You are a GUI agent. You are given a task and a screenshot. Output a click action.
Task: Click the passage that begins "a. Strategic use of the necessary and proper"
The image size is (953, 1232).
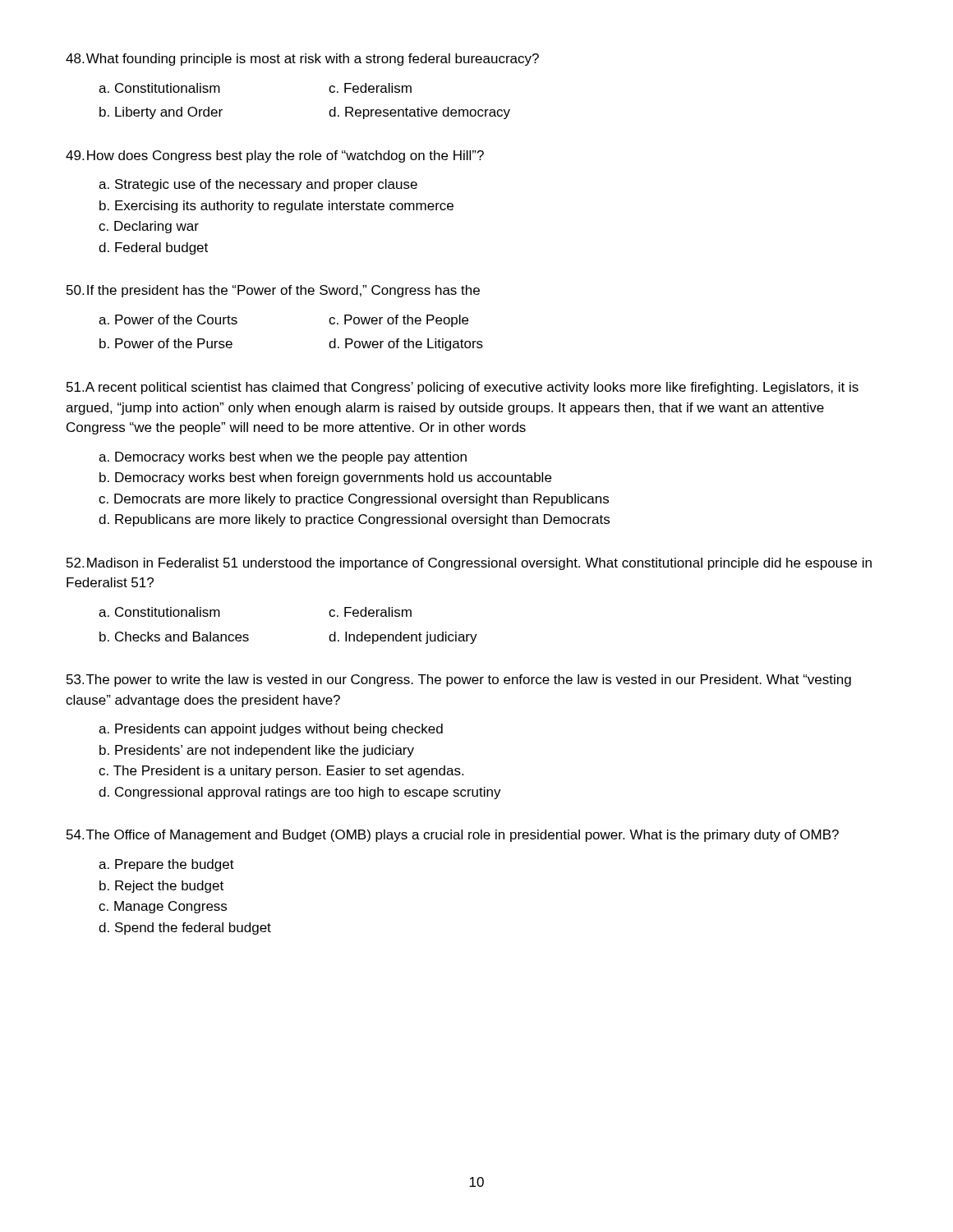(258, 185)
